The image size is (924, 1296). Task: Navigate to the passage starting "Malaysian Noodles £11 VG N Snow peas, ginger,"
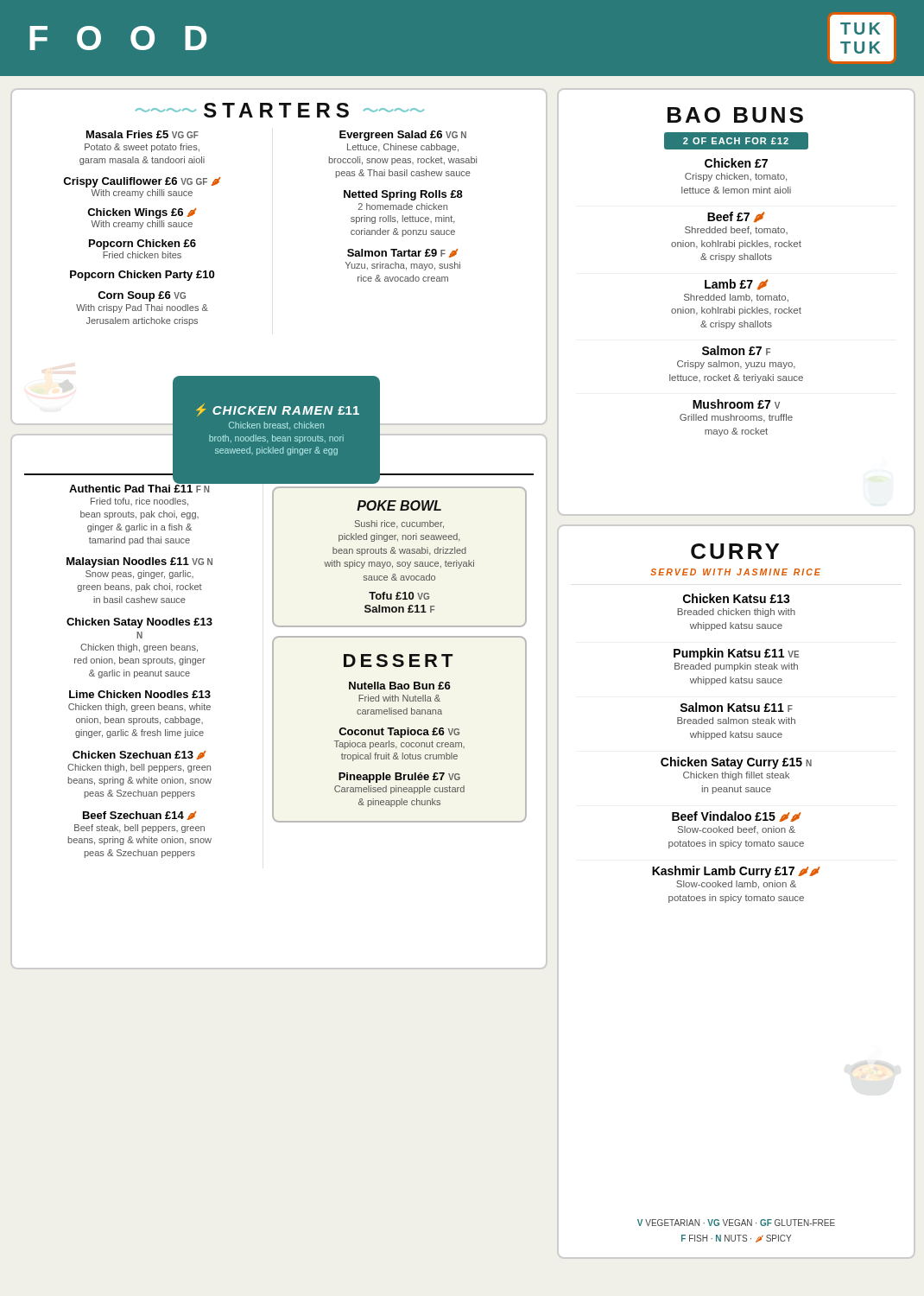139,581
